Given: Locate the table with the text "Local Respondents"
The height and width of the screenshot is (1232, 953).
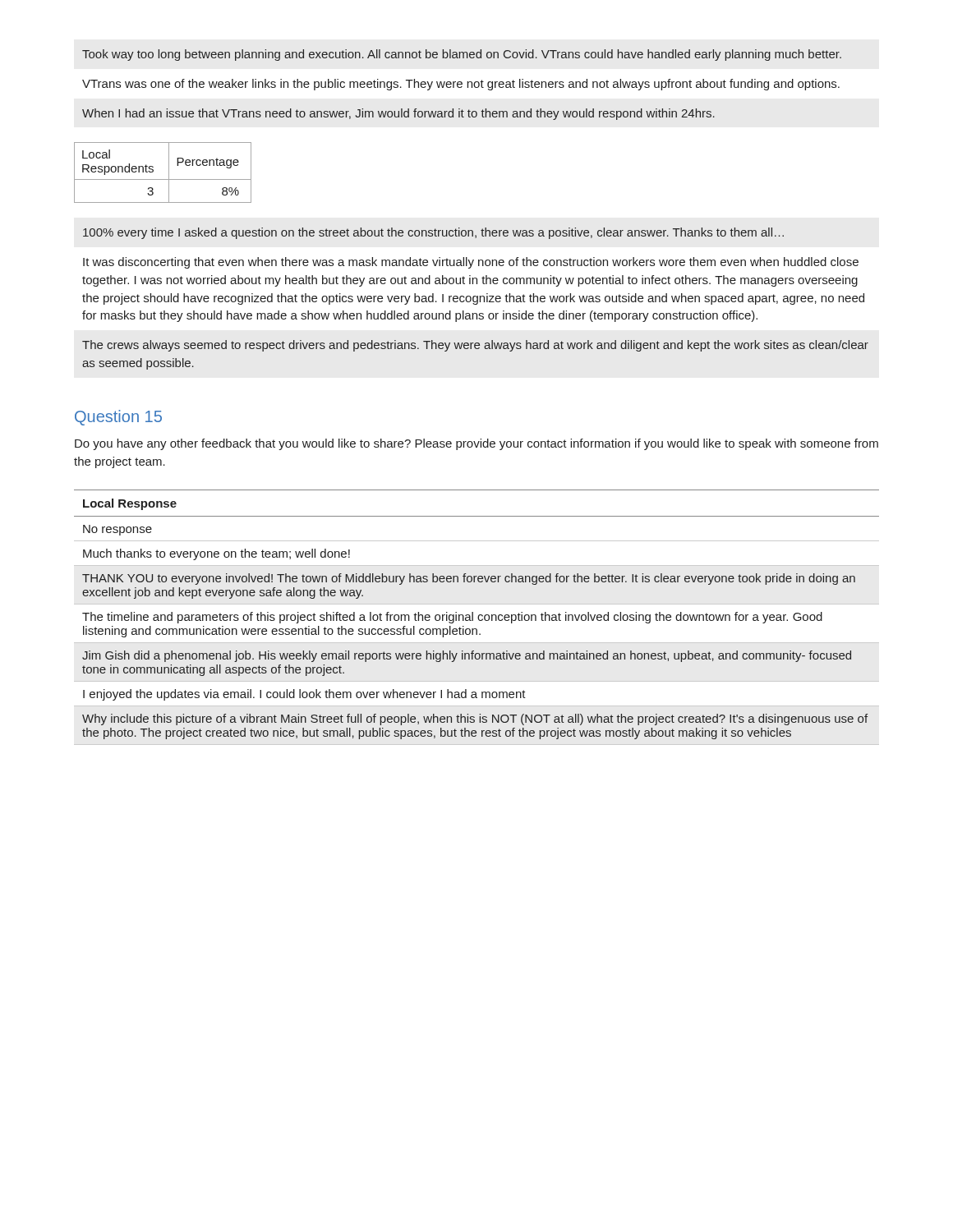Looking at the screenshot, I should 476,173.
